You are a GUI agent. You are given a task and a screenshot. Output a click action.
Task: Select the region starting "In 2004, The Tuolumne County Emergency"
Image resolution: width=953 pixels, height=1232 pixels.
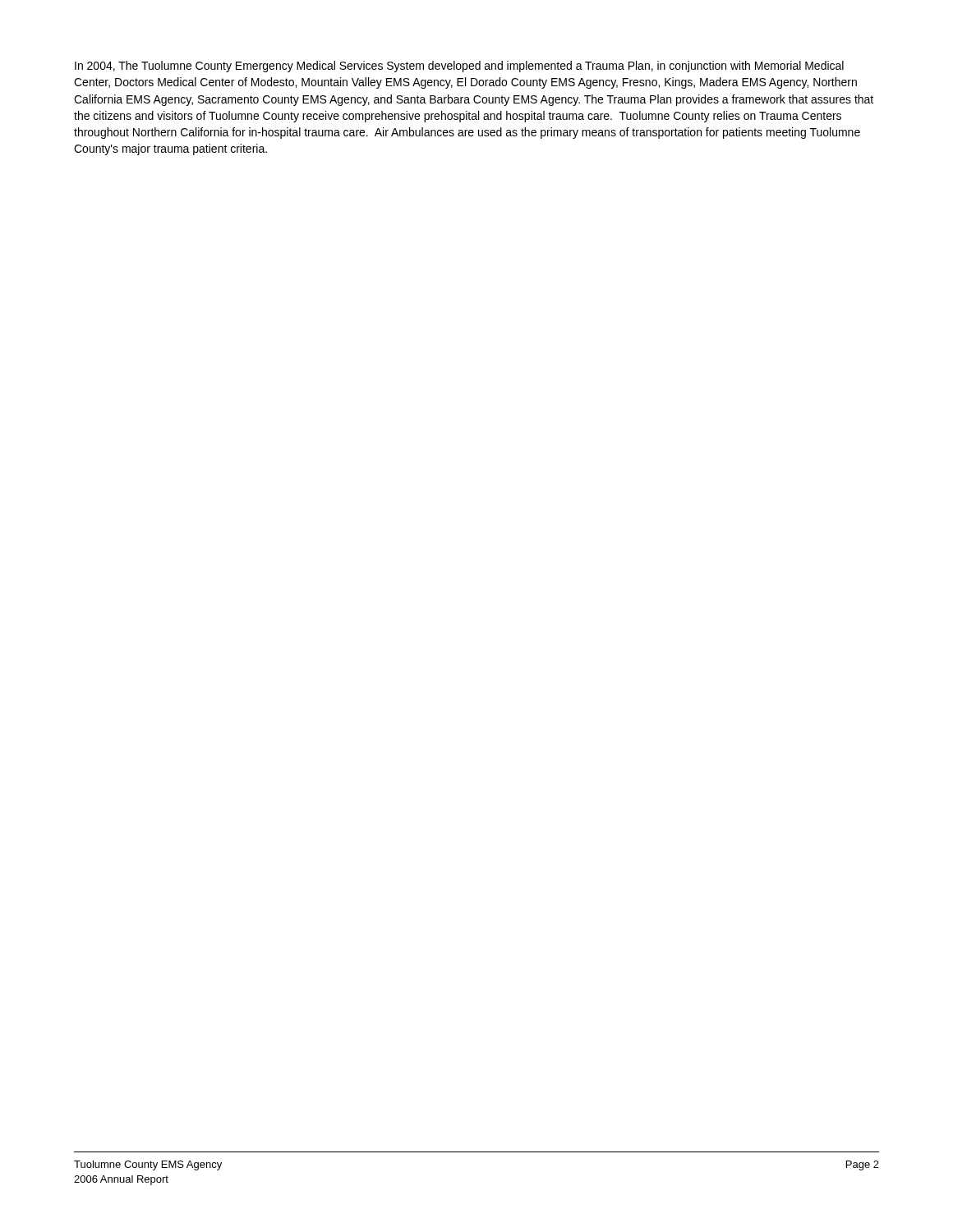474,107
